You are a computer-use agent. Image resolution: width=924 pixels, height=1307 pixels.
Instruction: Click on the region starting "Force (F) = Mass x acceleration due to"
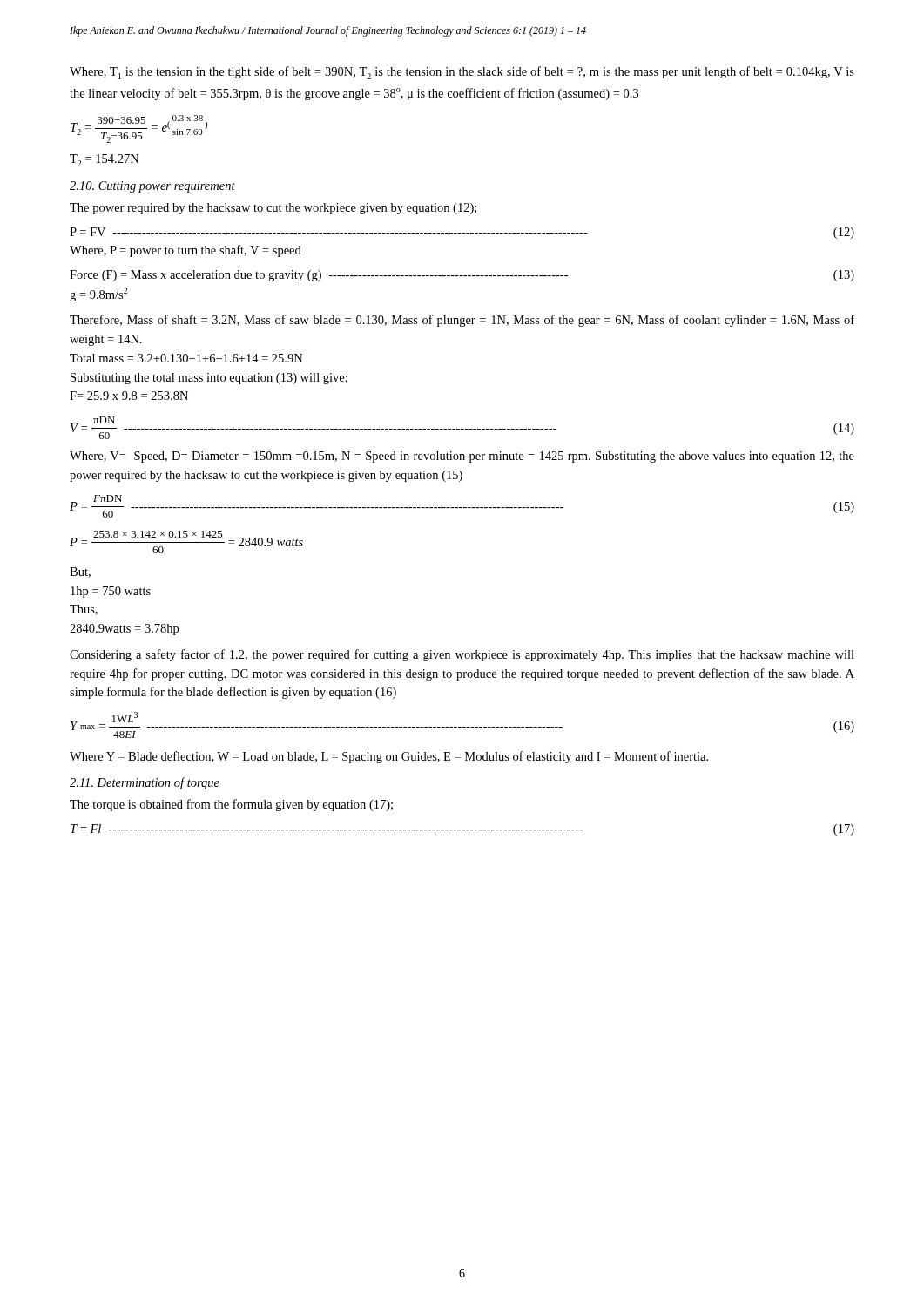tap(462, 275)
